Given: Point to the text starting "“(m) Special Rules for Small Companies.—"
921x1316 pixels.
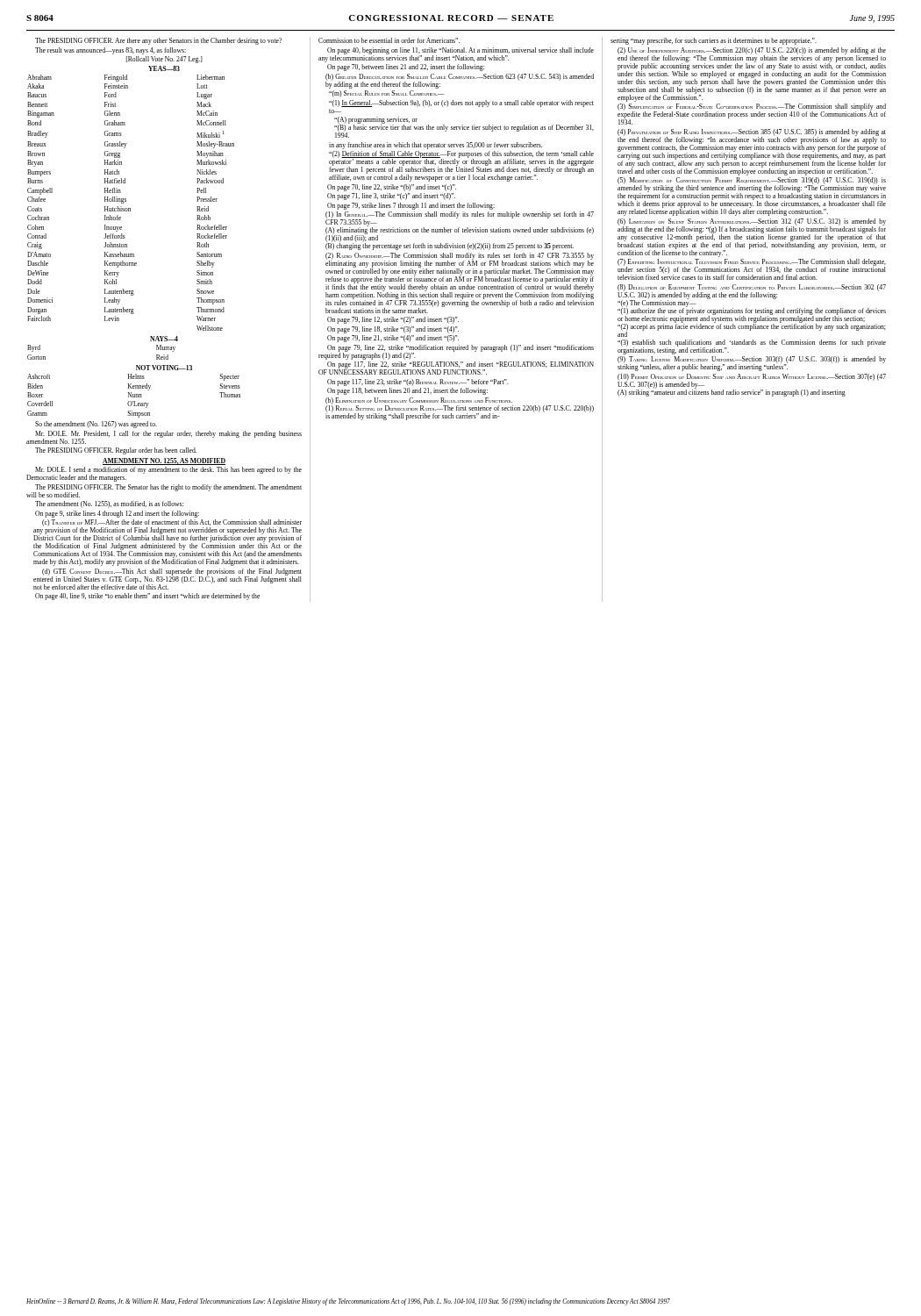Looking at the screenshot, I should 387,93.
